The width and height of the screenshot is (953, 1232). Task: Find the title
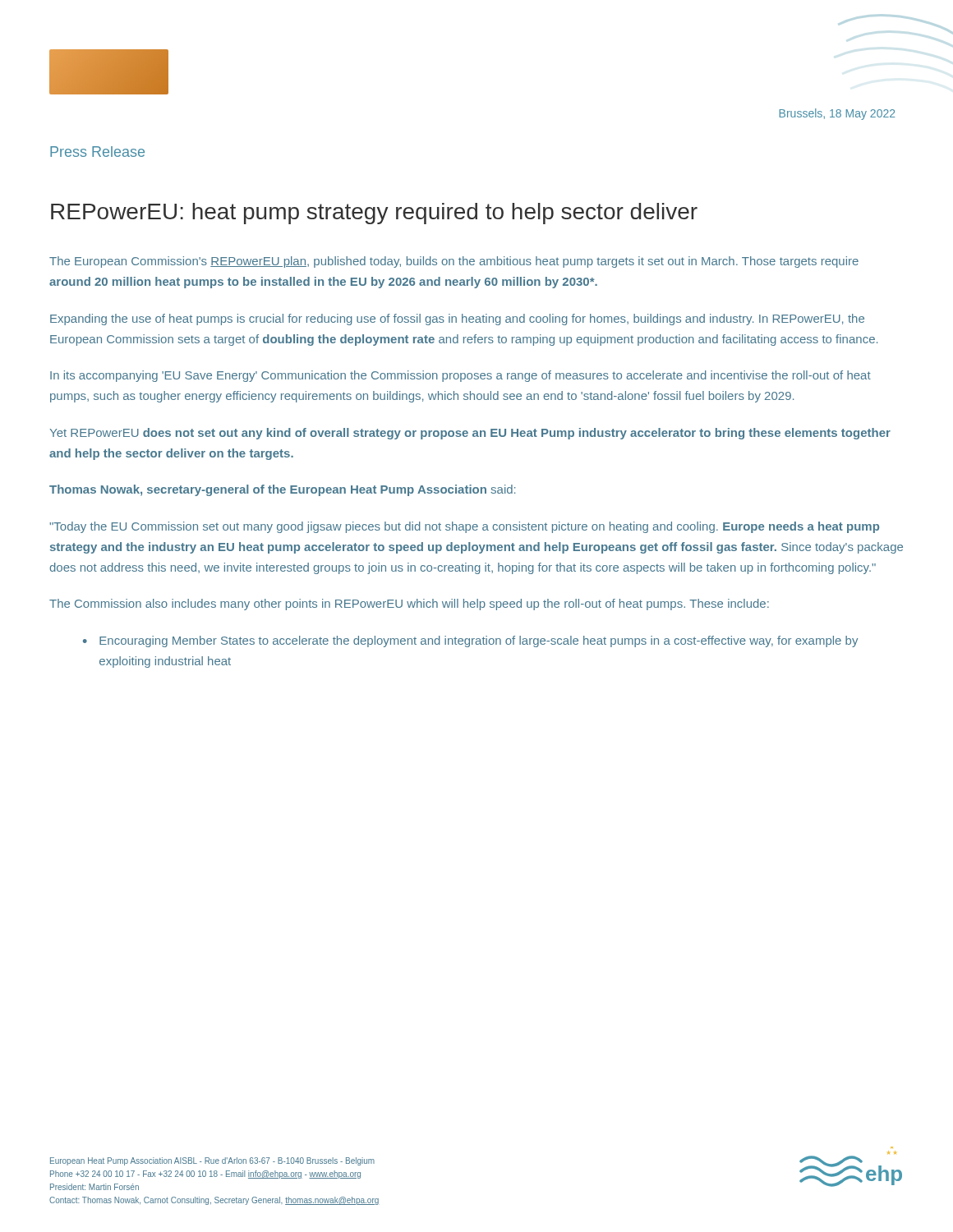pyautogui.click(x=476, y=212)
